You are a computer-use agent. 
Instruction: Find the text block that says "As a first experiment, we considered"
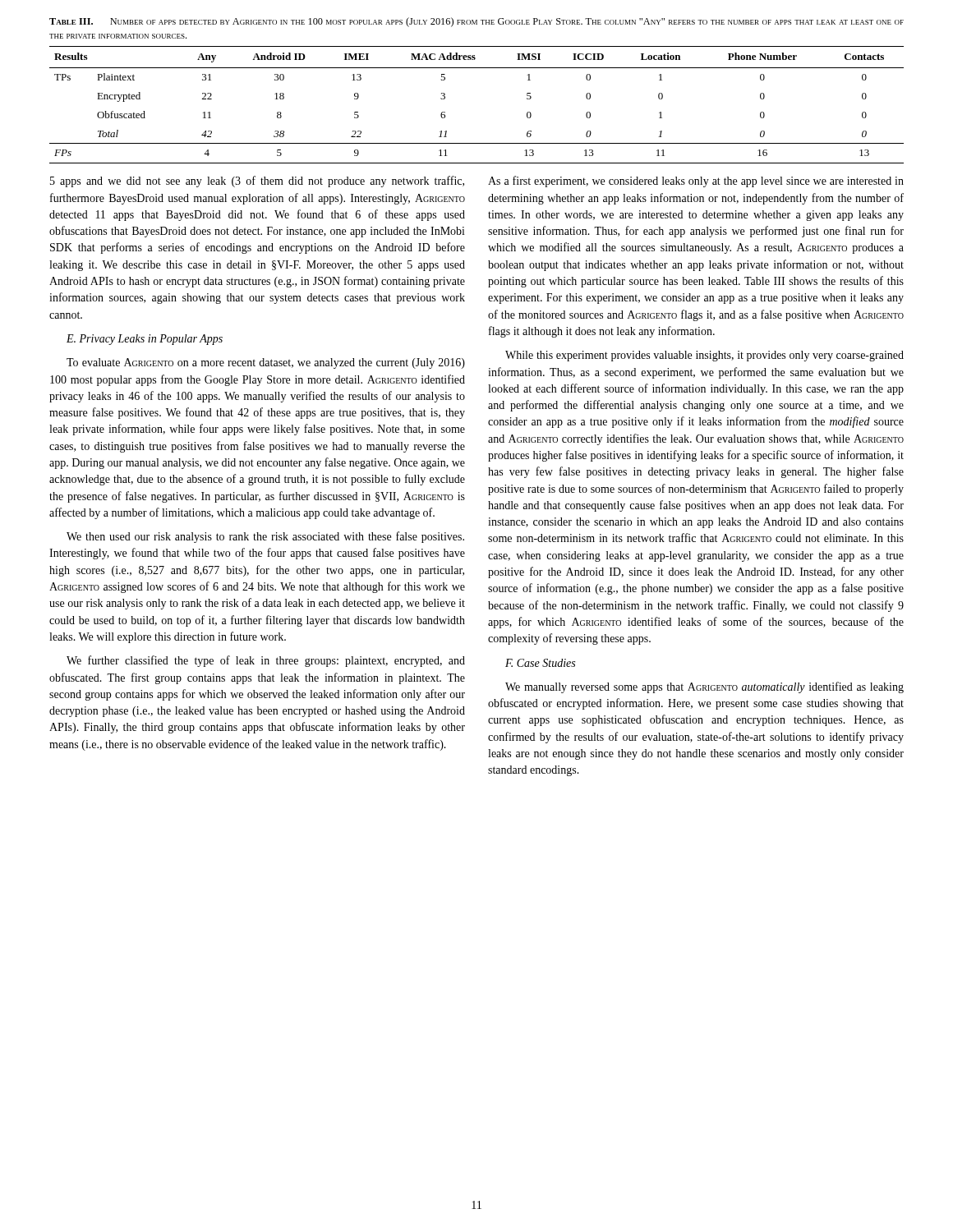(696, 411)
